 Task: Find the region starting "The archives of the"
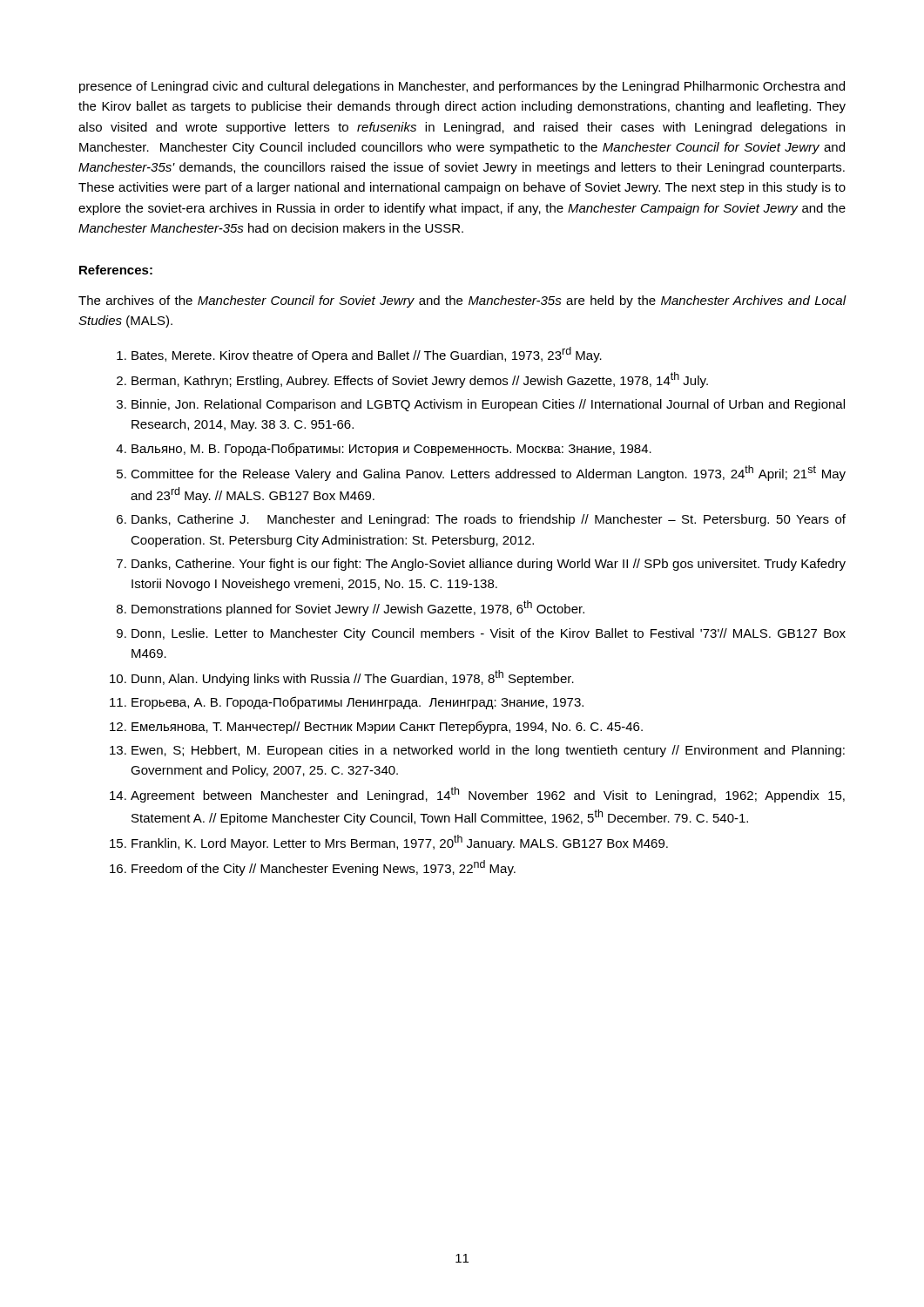pos(462,310)
